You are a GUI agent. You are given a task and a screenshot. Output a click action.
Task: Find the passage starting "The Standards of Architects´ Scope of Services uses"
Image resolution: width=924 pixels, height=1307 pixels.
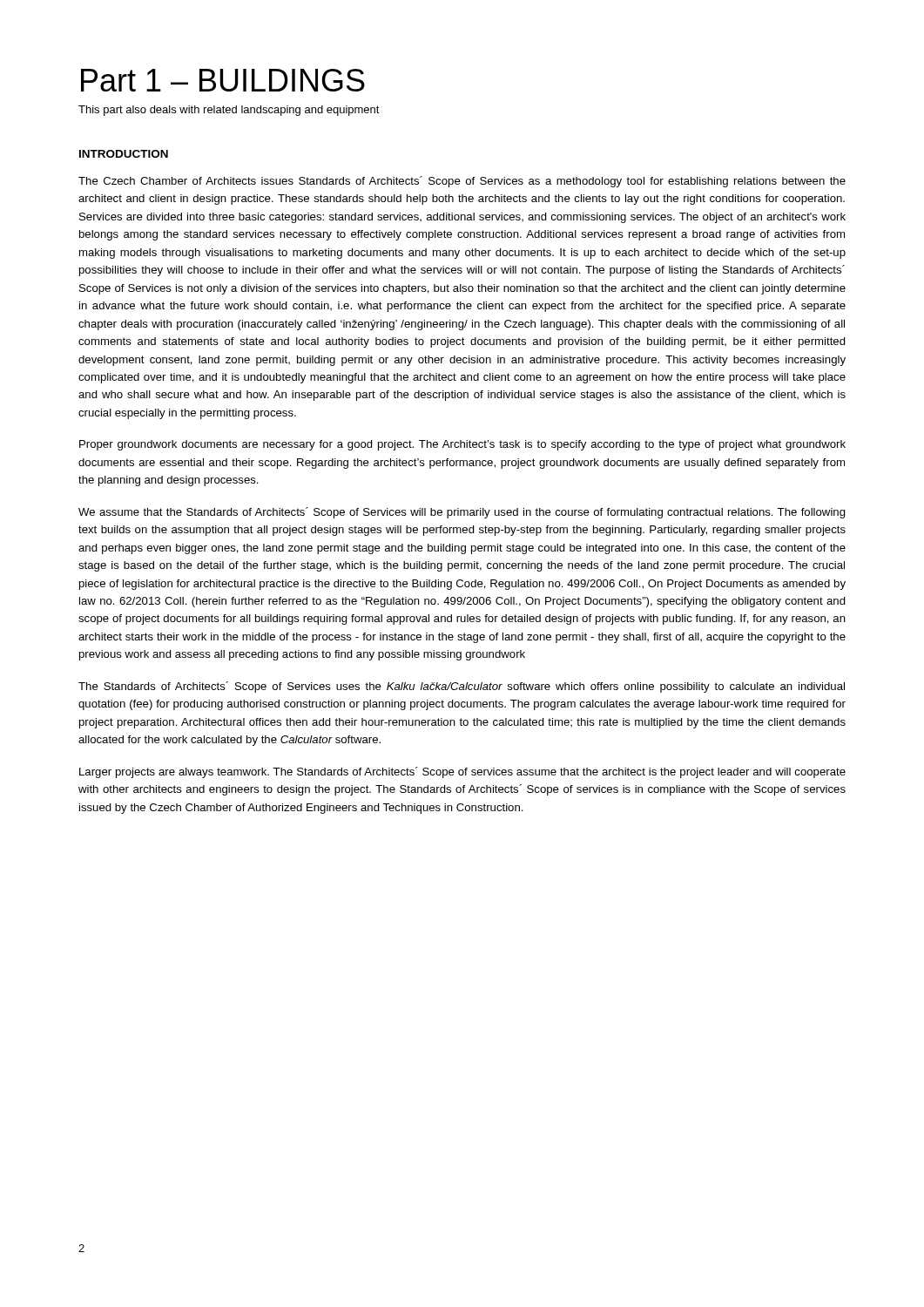coord(462,713)
